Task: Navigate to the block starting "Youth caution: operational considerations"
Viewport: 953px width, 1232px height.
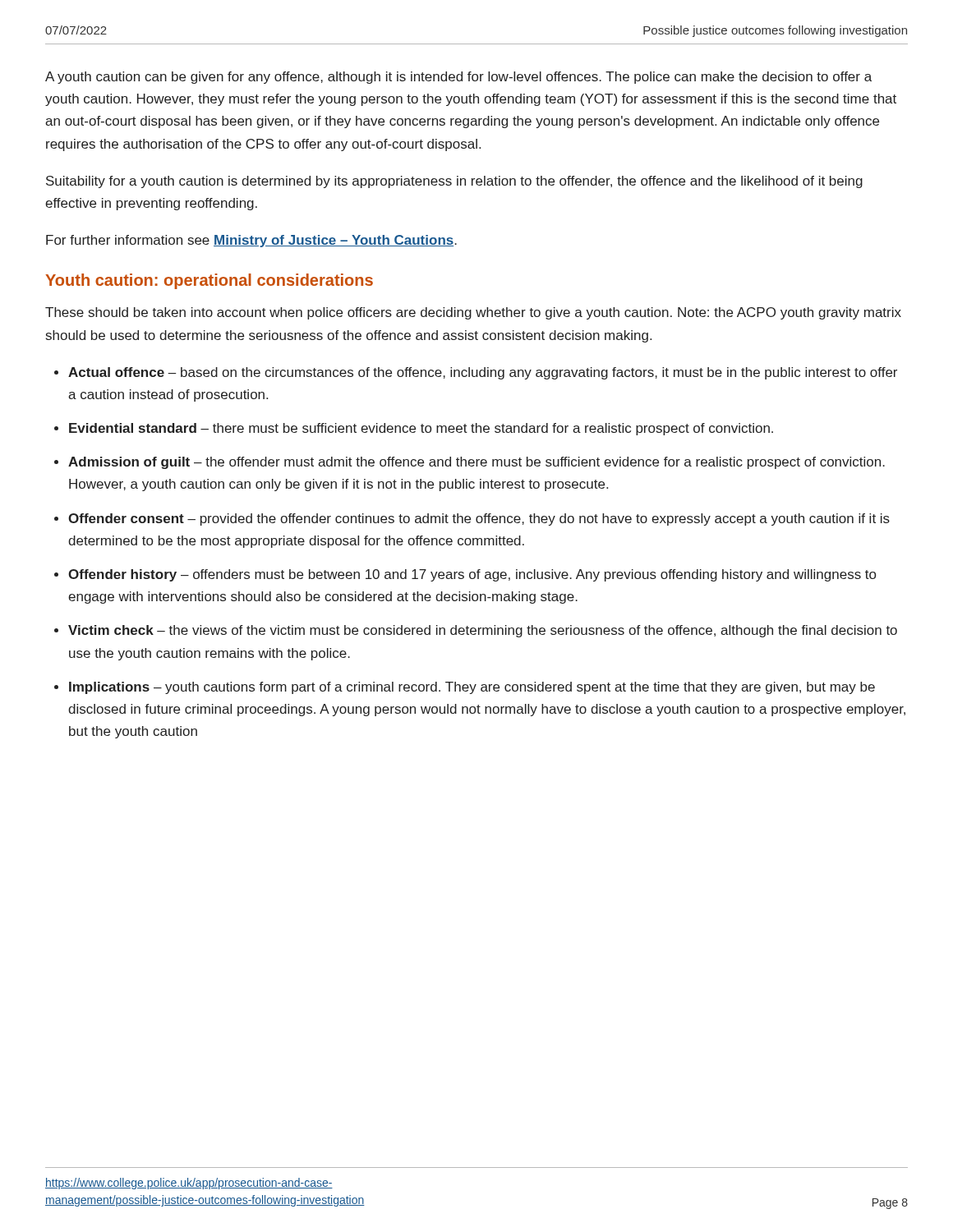Action: [209, 280]
